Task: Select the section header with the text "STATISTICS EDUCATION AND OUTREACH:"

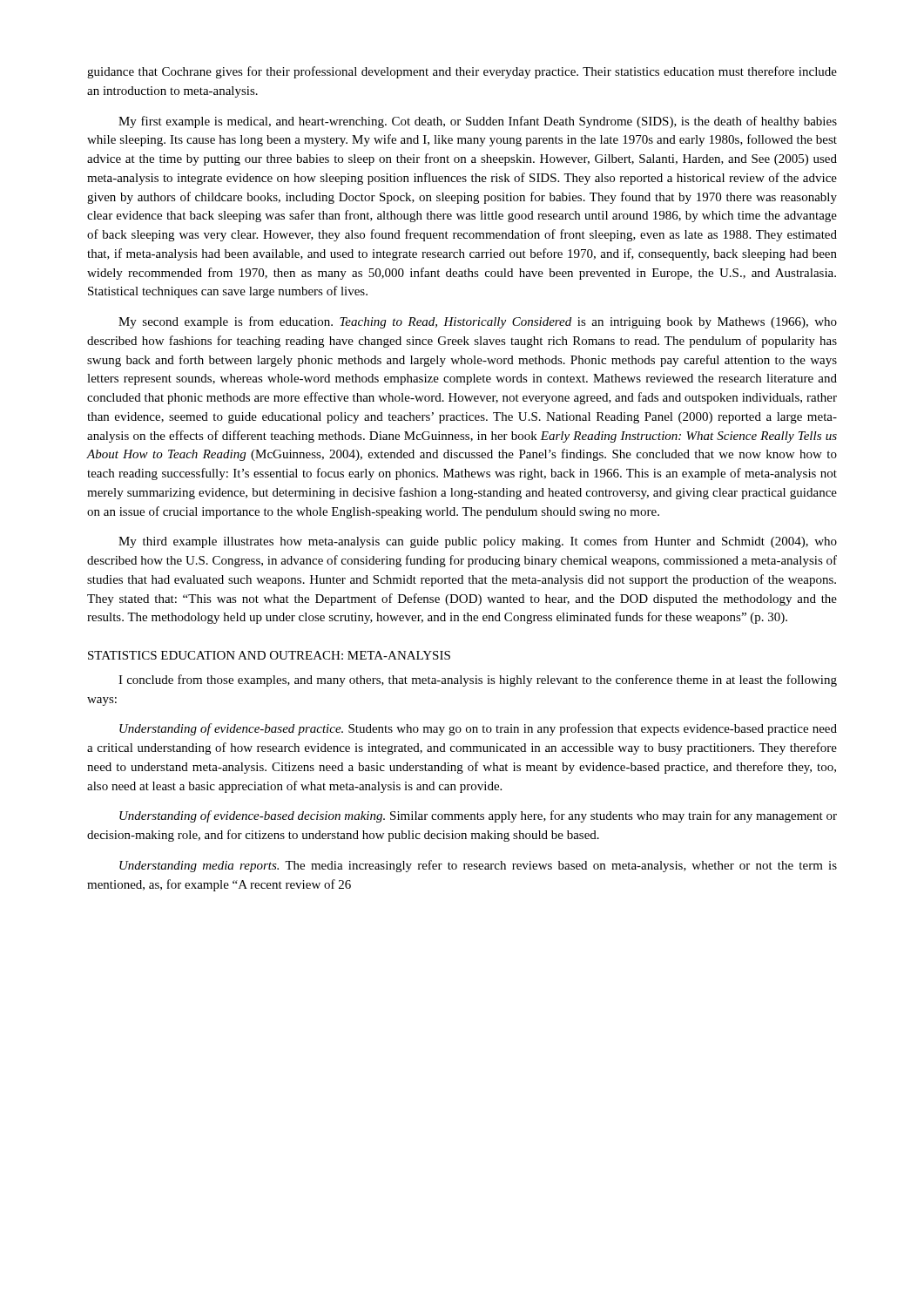Action: 269,655
